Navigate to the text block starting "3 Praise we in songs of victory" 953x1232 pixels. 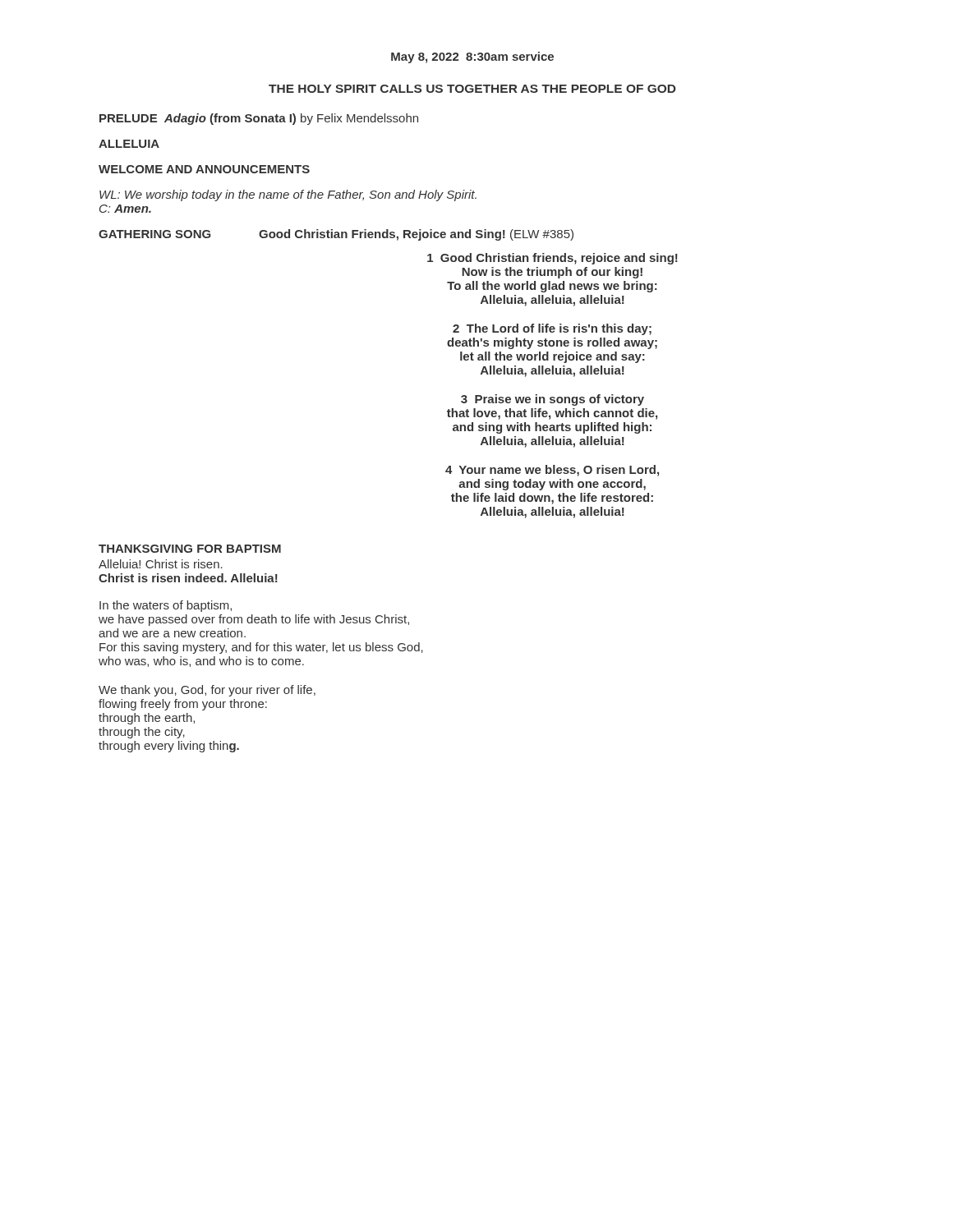pyautogui.click(x=552, y=420)
